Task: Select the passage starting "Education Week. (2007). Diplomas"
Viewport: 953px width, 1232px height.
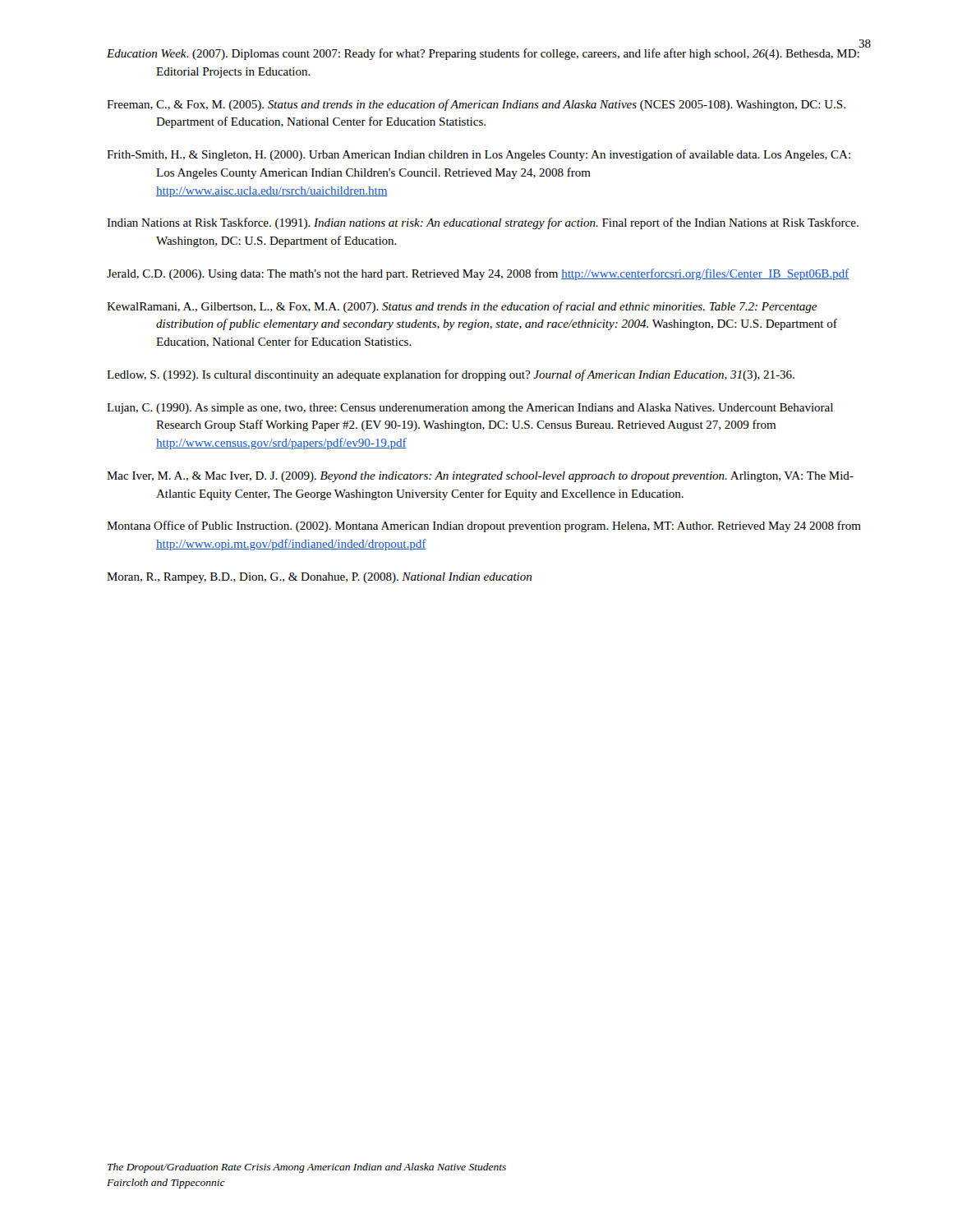Action: [x=483, y=62]
